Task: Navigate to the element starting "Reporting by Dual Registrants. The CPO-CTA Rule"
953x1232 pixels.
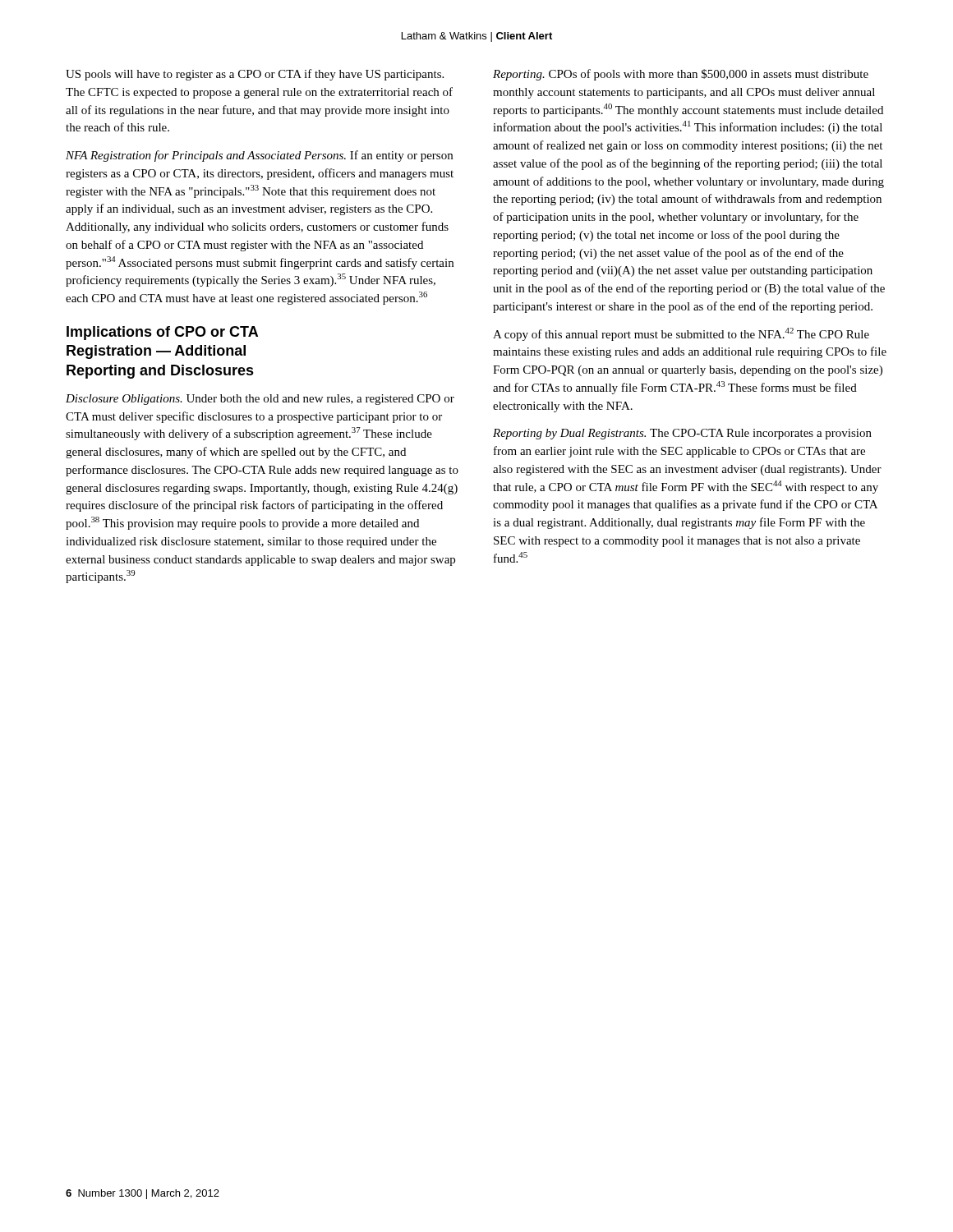Action: pos(690,496)
